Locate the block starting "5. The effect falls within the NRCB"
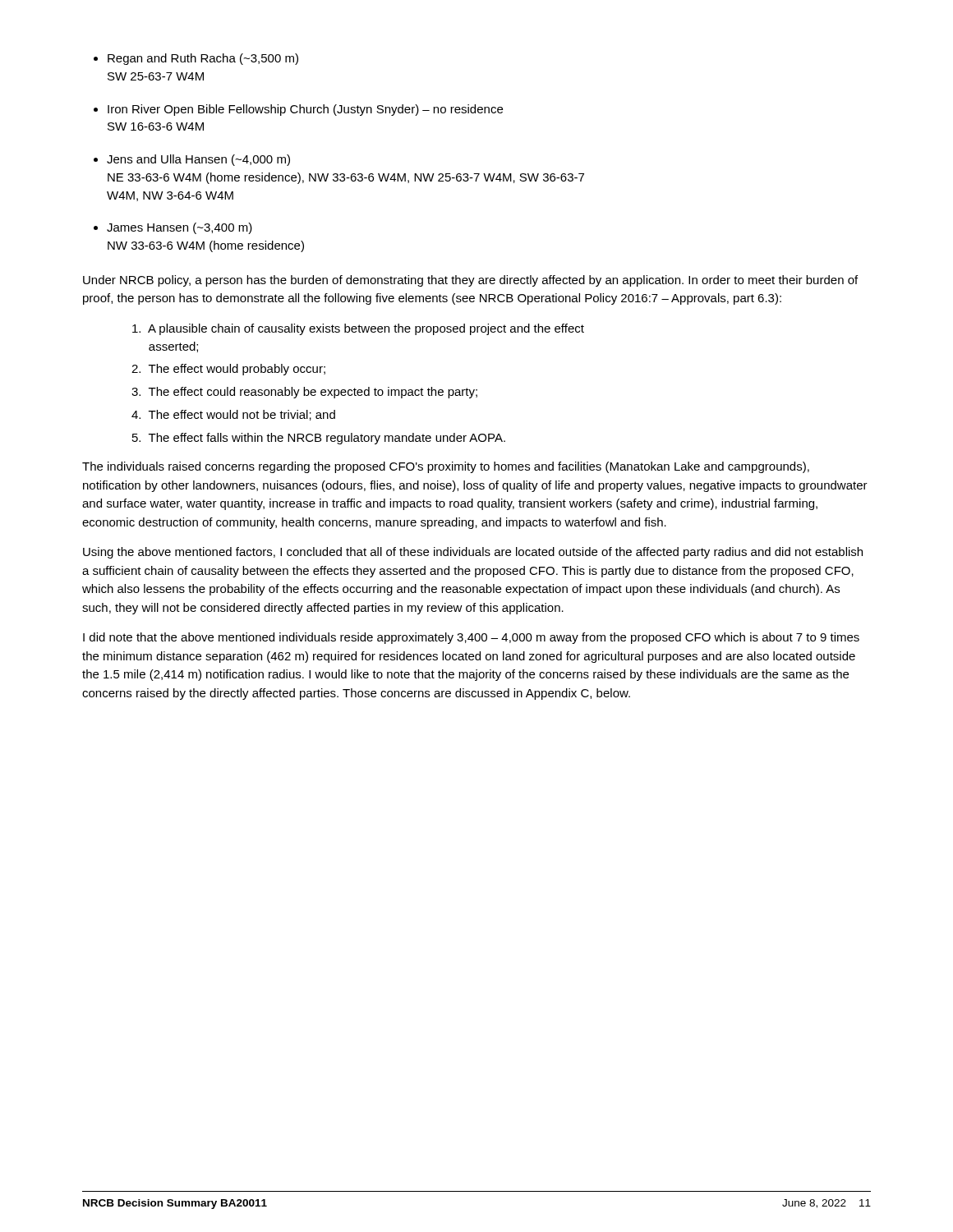The width and height of the screenshot is (953, 1232). (501, 437)
